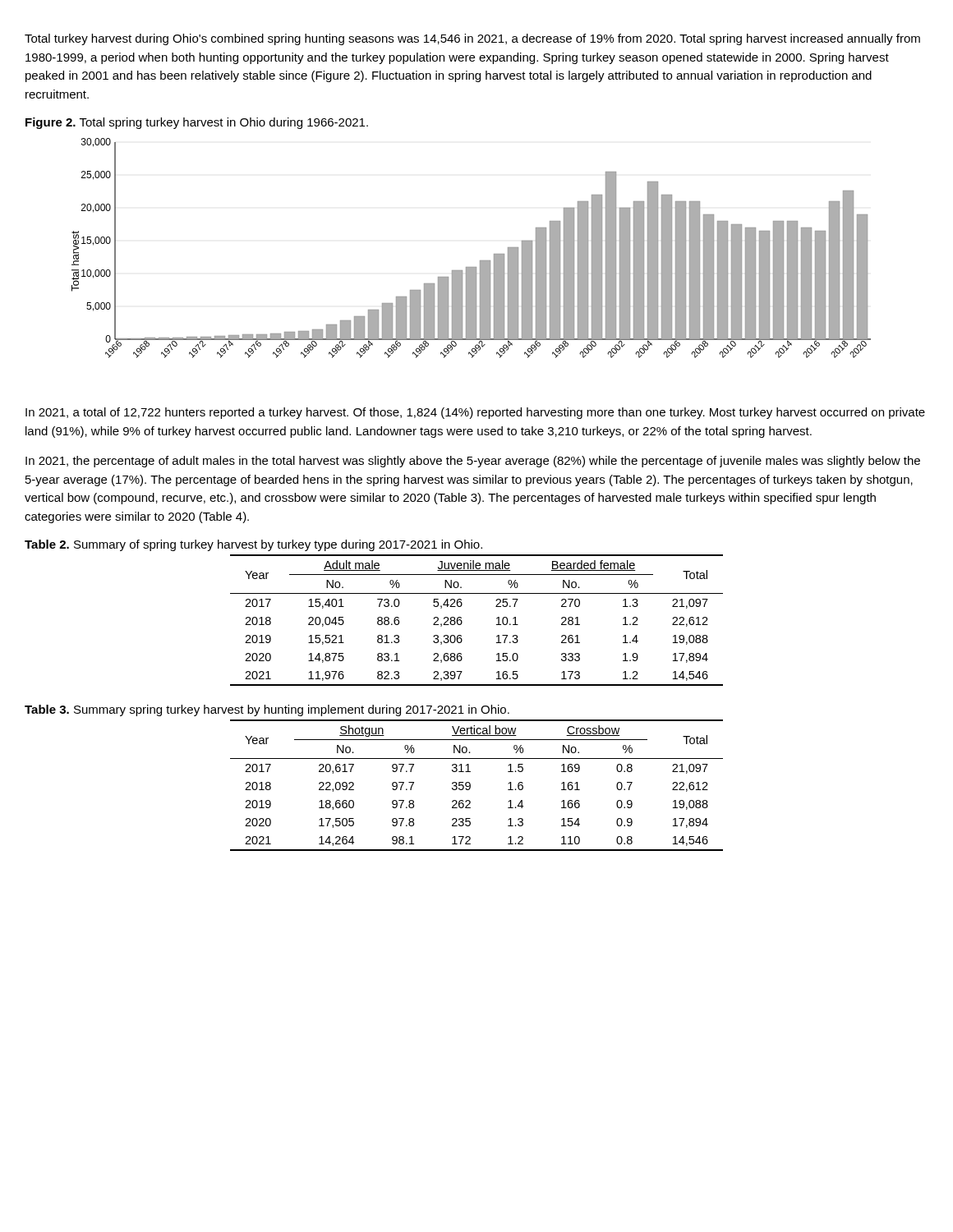Find the table that mentions "Vertical bow"
This screenshot has height=1232, width=953.
[476, 785]
